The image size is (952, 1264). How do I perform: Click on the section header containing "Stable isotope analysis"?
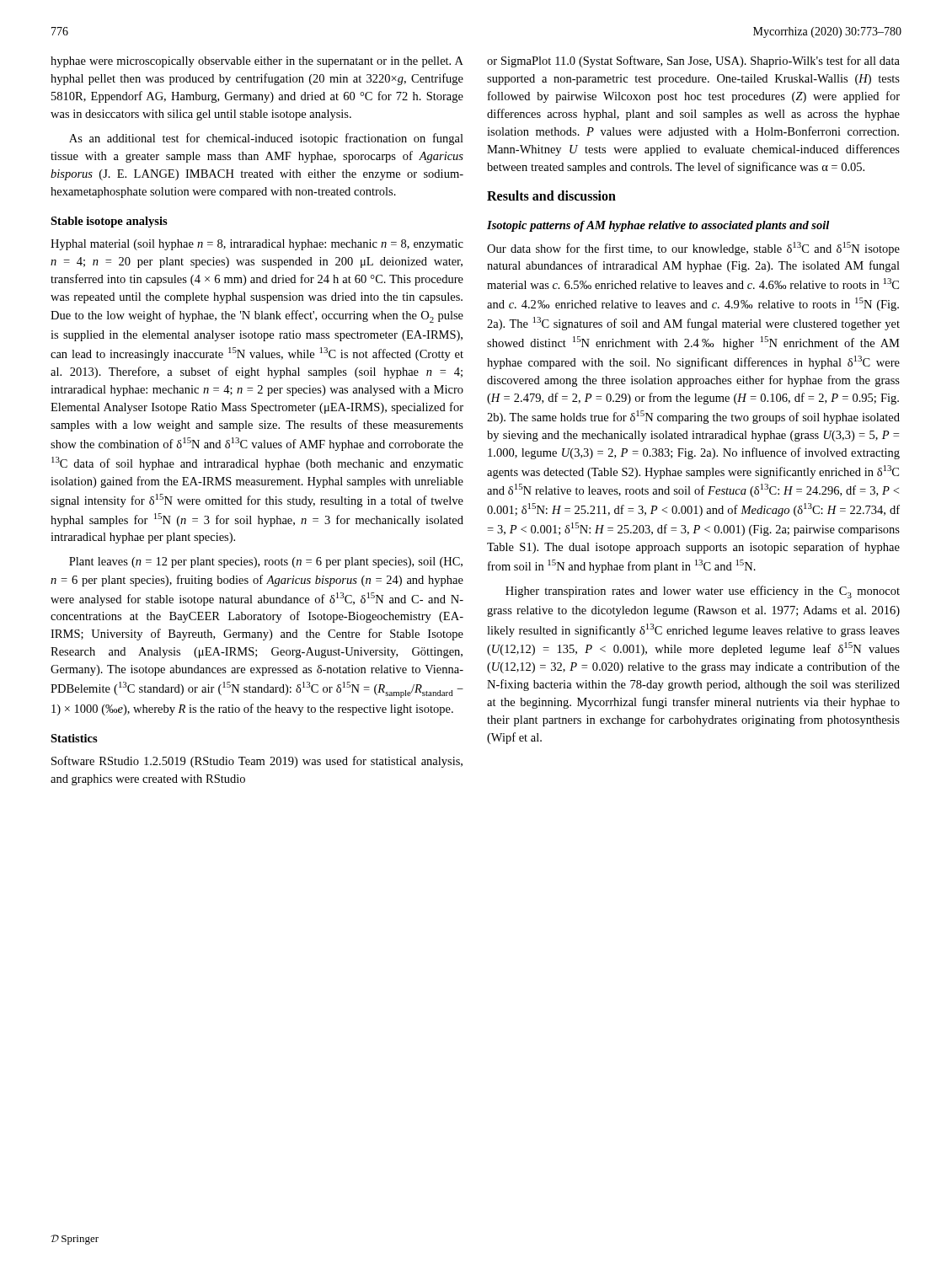(x=109, y=221)
